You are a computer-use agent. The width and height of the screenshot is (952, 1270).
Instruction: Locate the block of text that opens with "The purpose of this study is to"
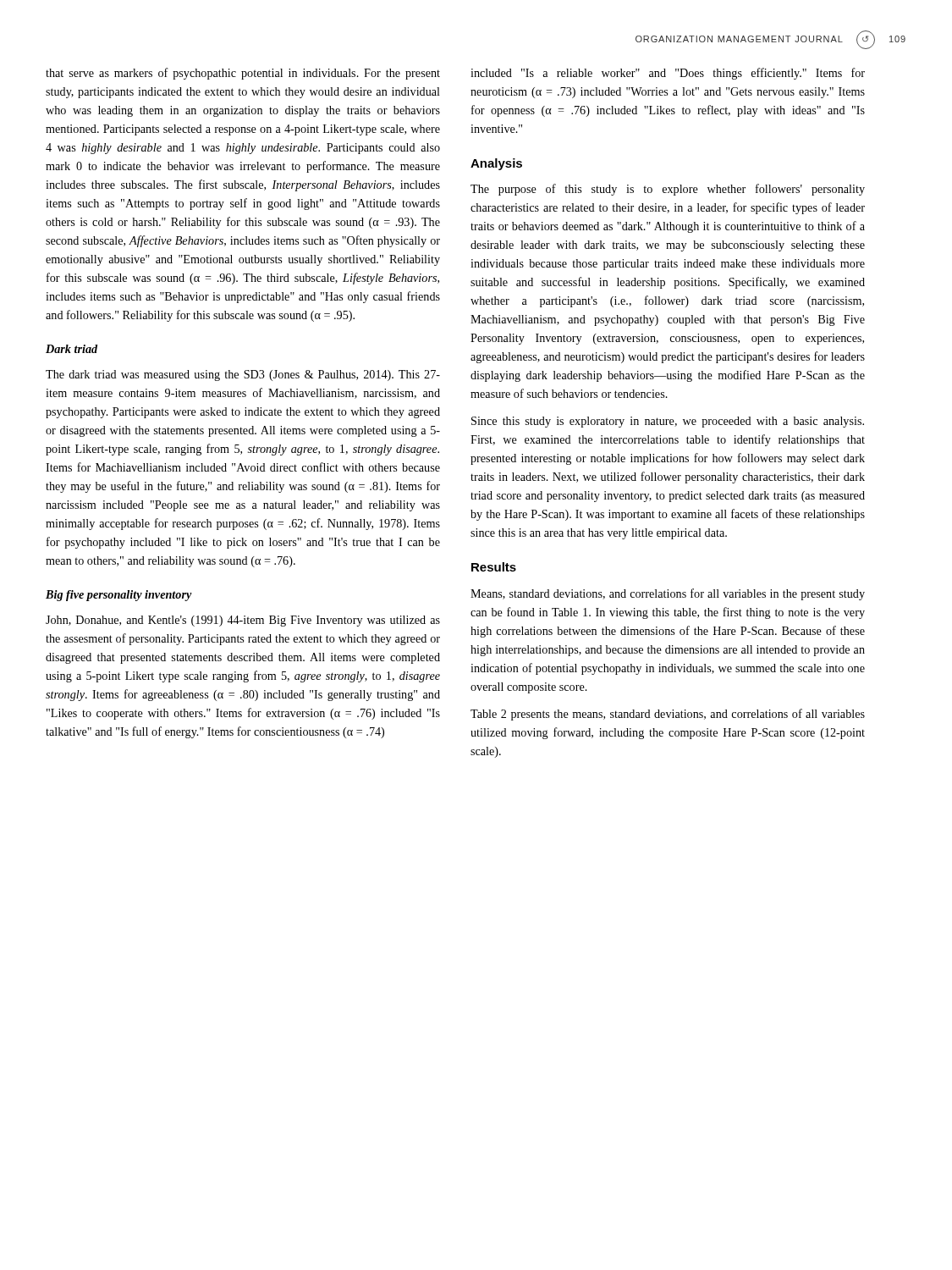point(668,361)
